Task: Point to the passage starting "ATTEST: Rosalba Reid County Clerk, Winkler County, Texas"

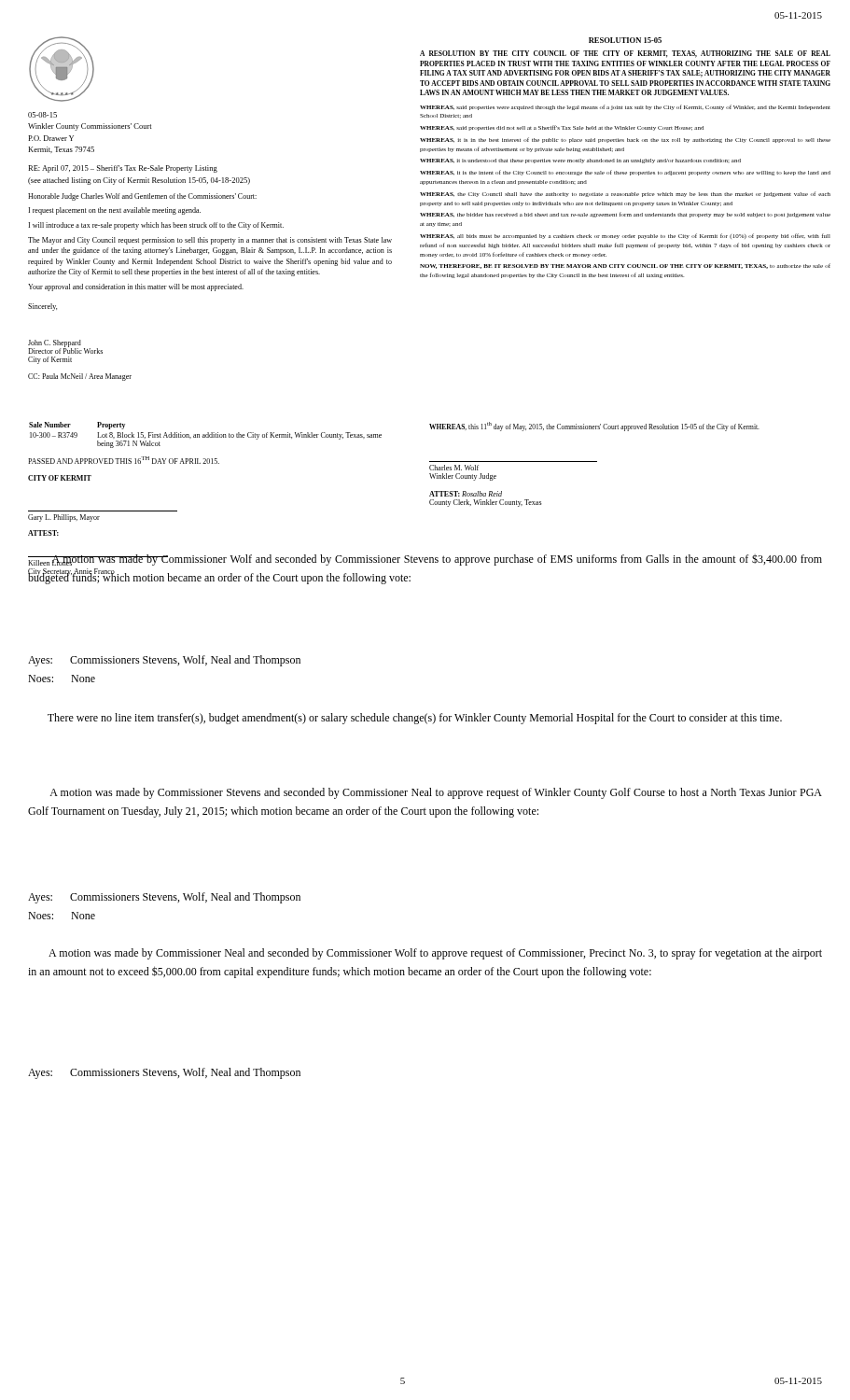Action: coord(485,498)
